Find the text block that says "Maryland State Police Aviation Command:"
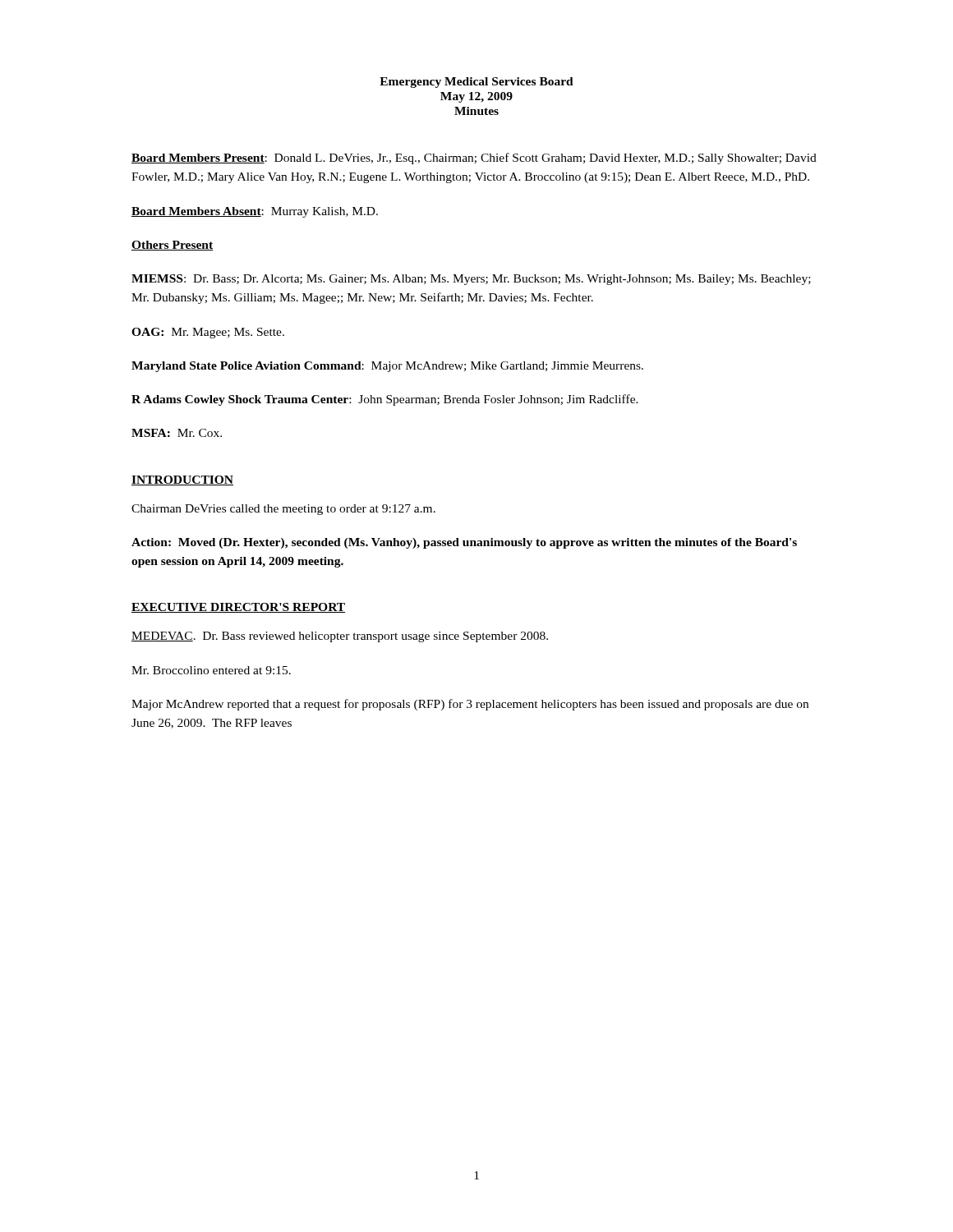 coord(476,365)
